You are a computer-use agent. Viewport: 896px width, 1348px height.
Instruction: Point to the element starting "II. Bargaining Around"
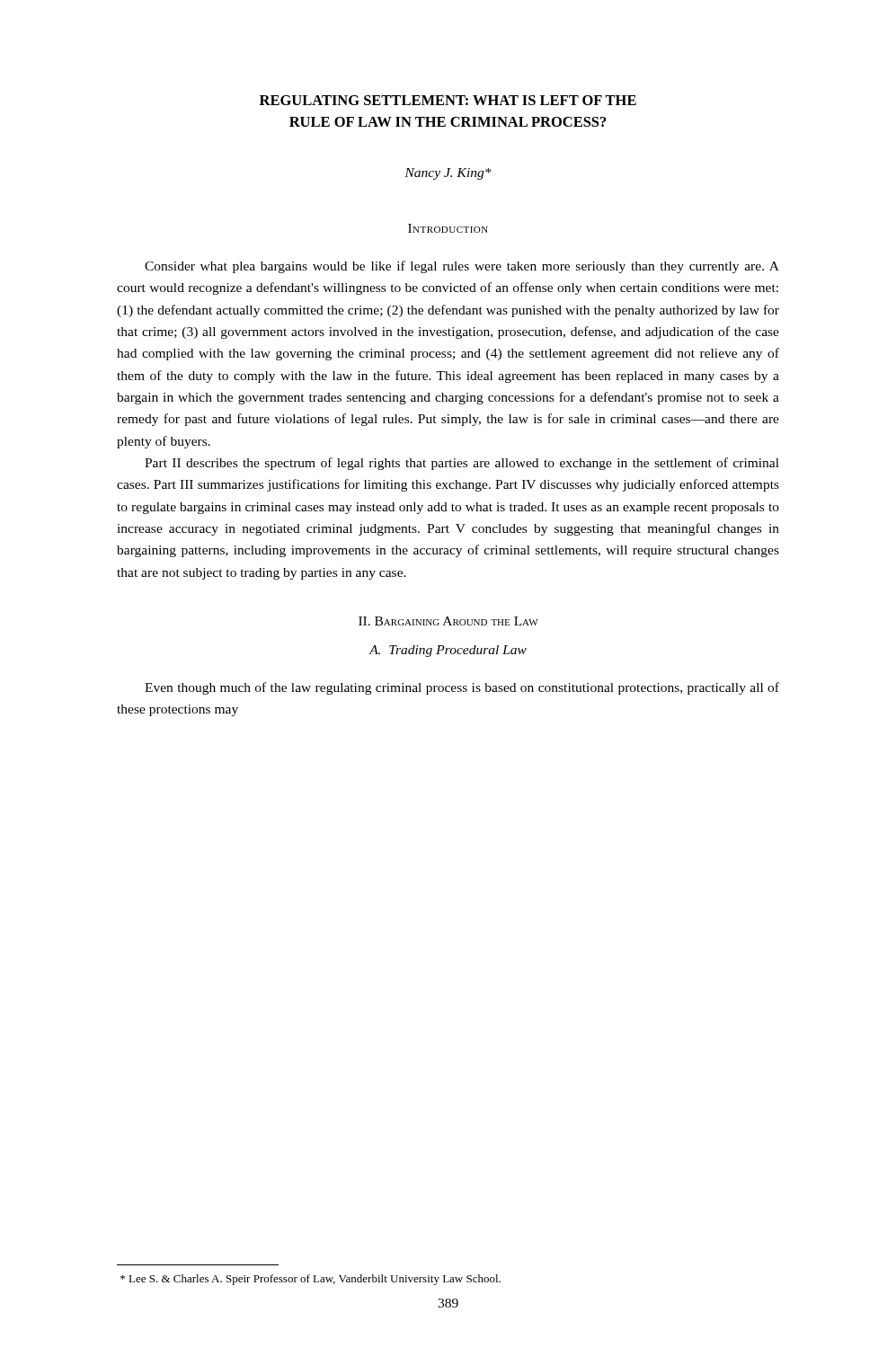pos(448,621)
